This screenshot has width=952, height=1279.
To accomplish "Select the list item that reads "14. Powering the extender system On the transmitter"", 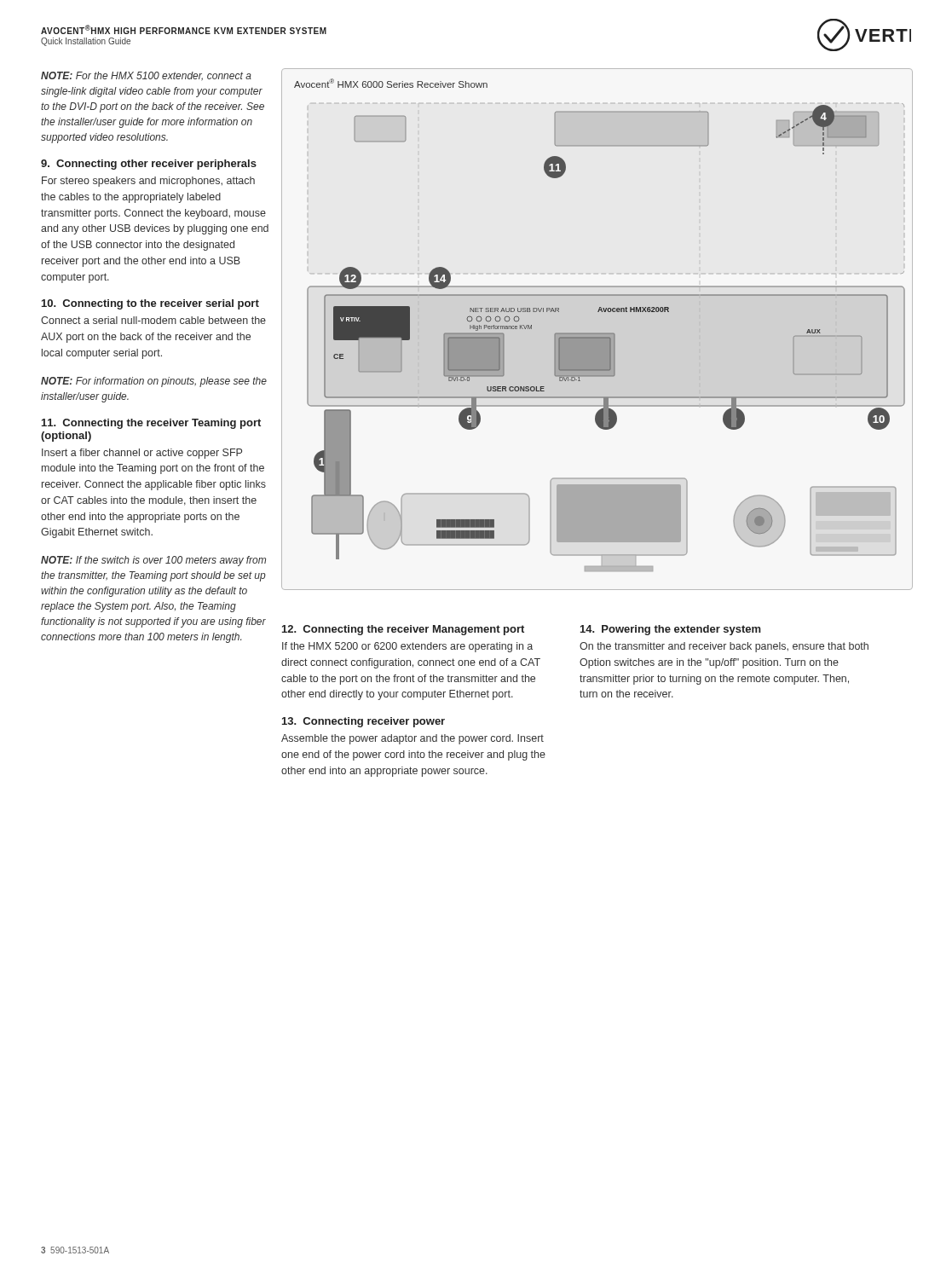I will [724, 663].
